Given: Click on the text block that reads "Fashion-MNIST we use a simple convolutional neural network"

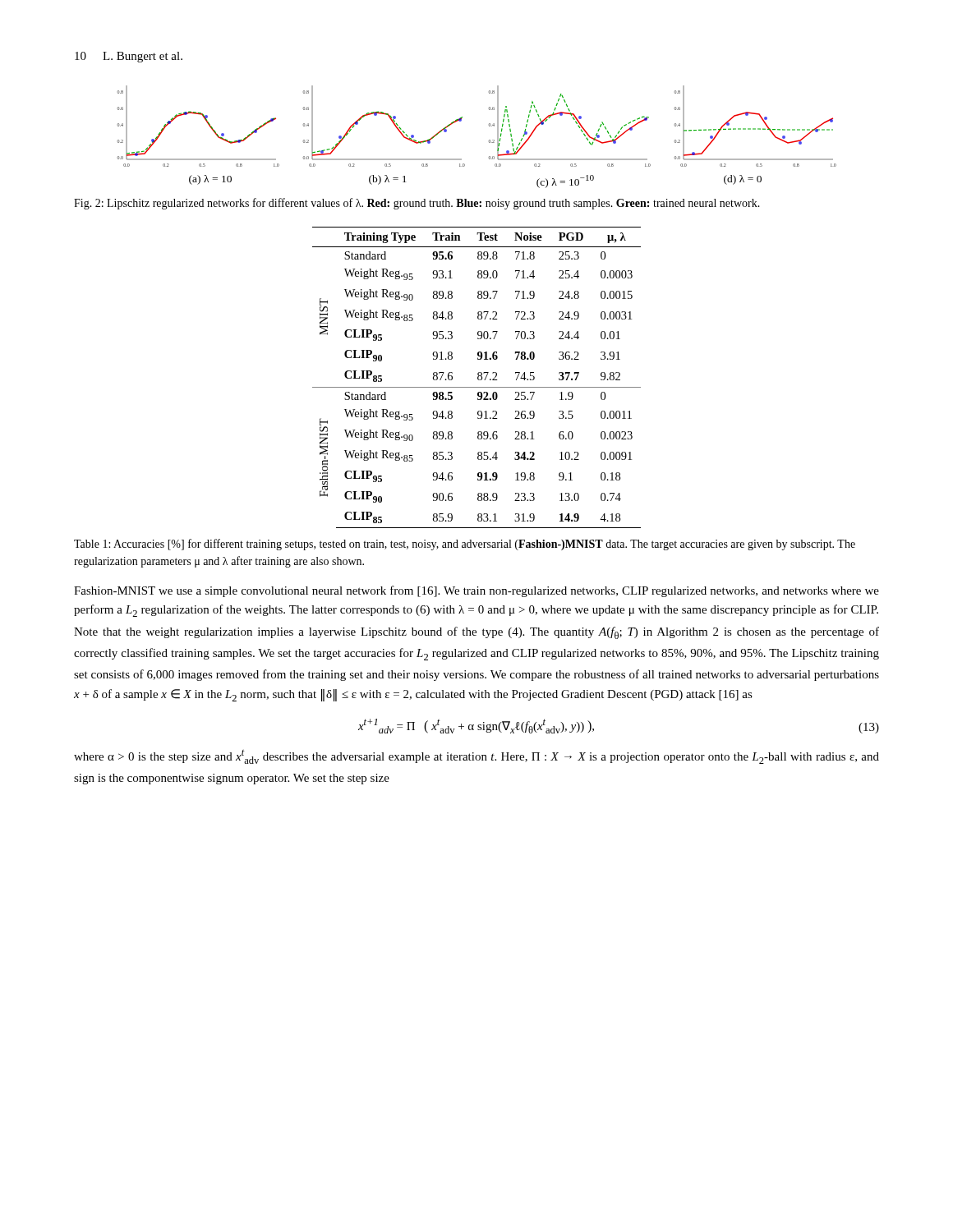Looking at the screenshot, I should [x=476, y=644].
